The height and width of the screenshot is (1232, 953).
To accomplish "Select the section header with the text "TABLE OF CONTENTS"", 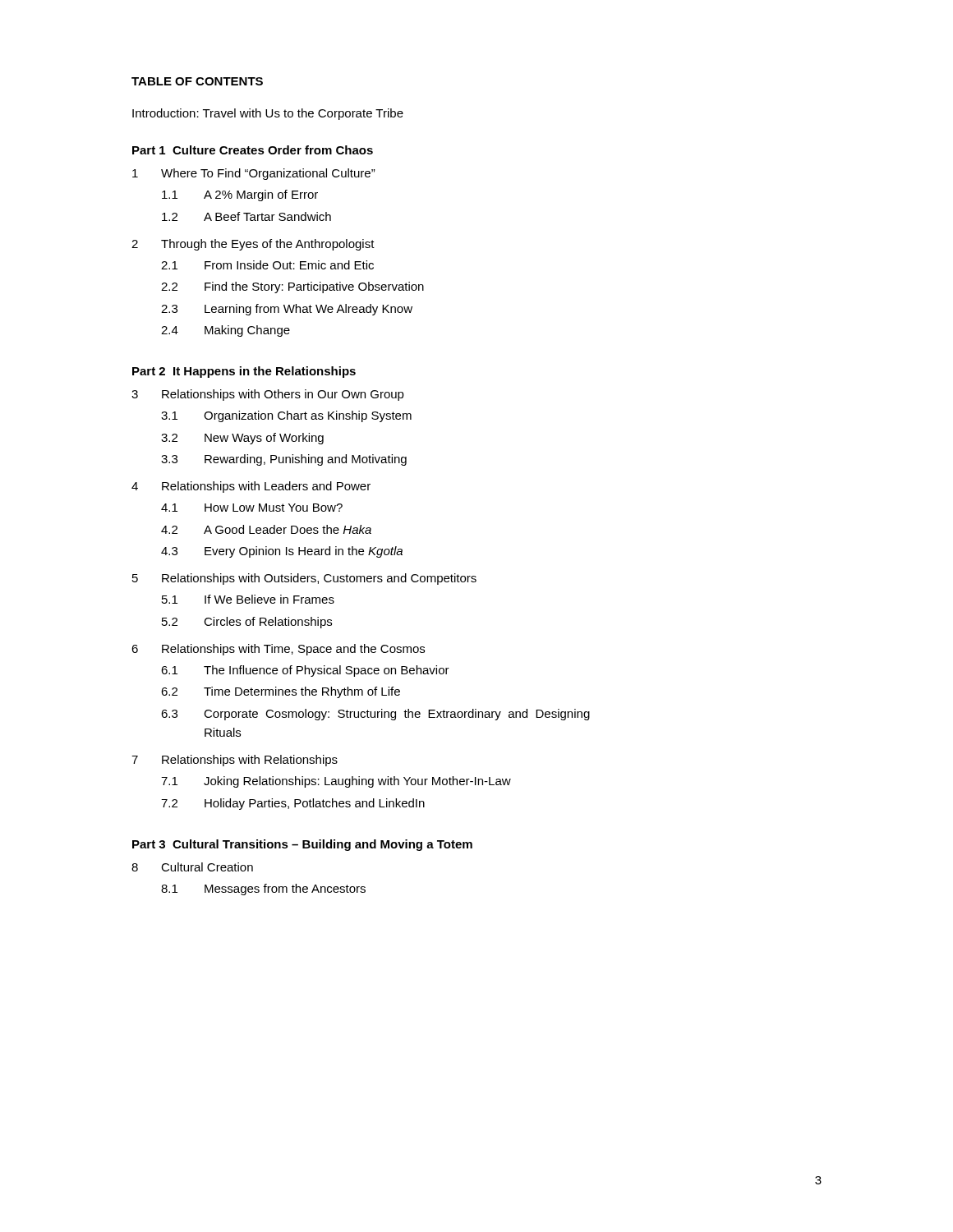I will pos(197,81).
